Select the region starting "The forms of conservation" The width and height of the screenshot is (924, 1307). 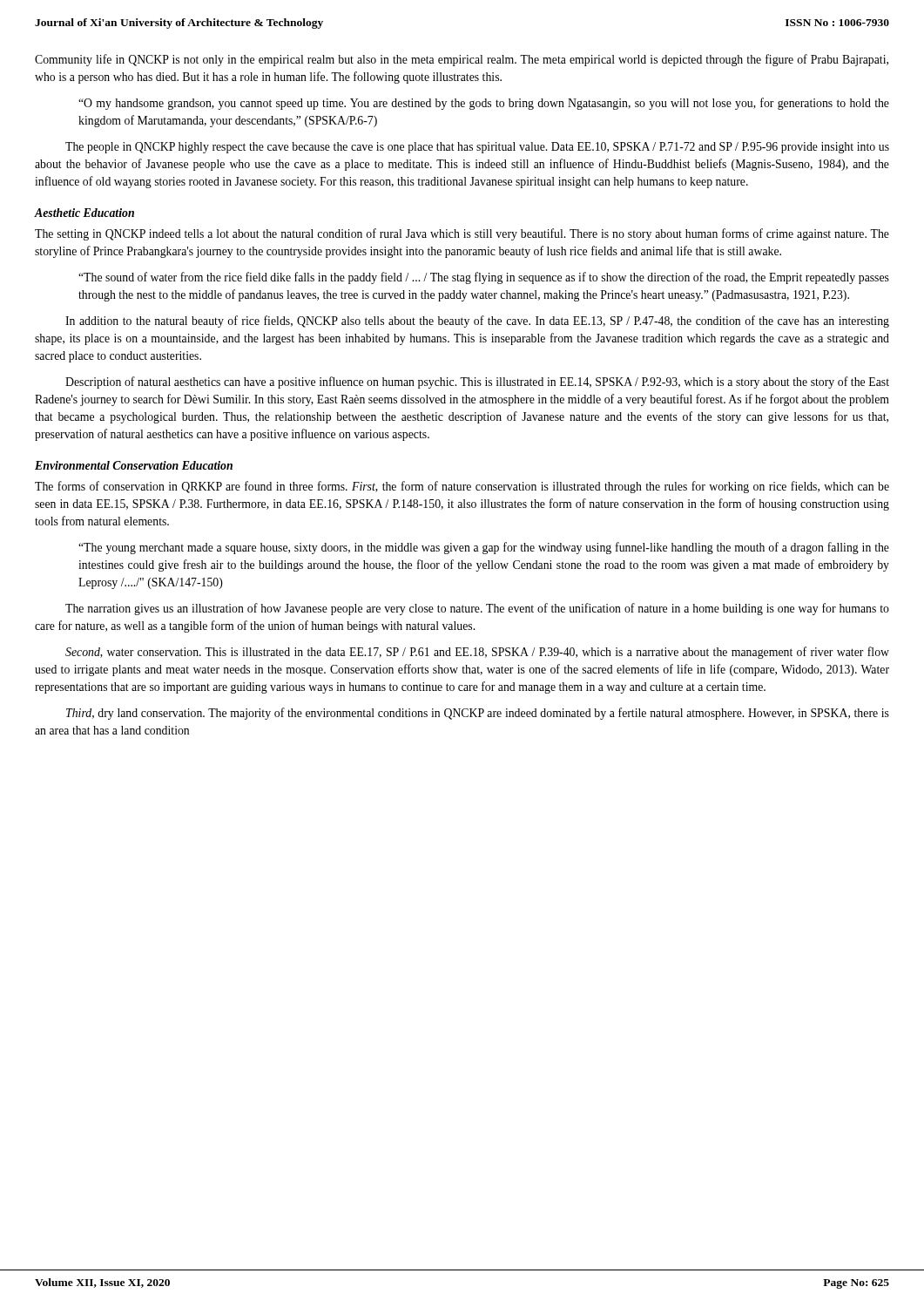[x=462, y=504]
